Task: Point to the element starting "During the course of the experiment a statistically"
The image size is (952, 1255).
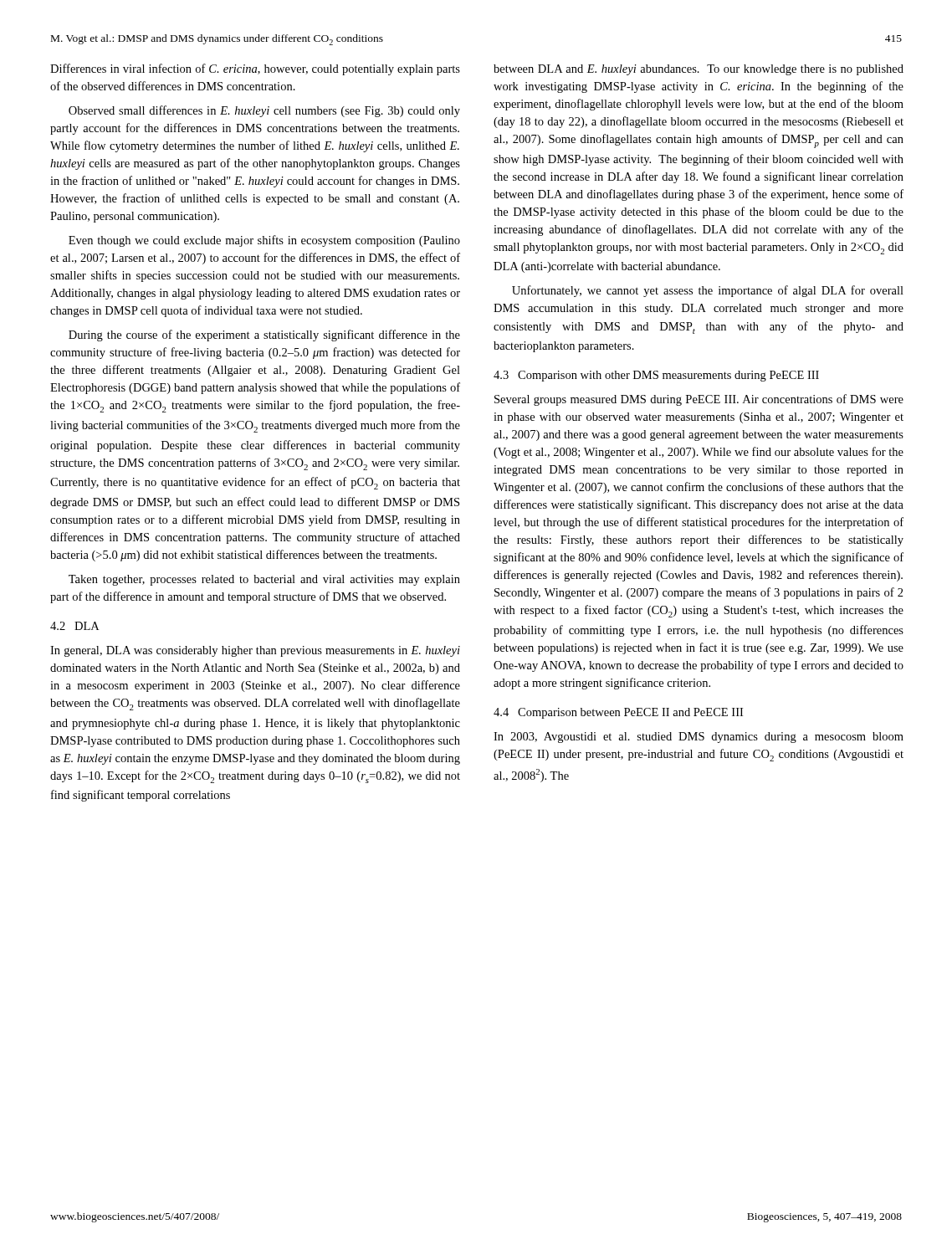Action: (x=255, y=445)
